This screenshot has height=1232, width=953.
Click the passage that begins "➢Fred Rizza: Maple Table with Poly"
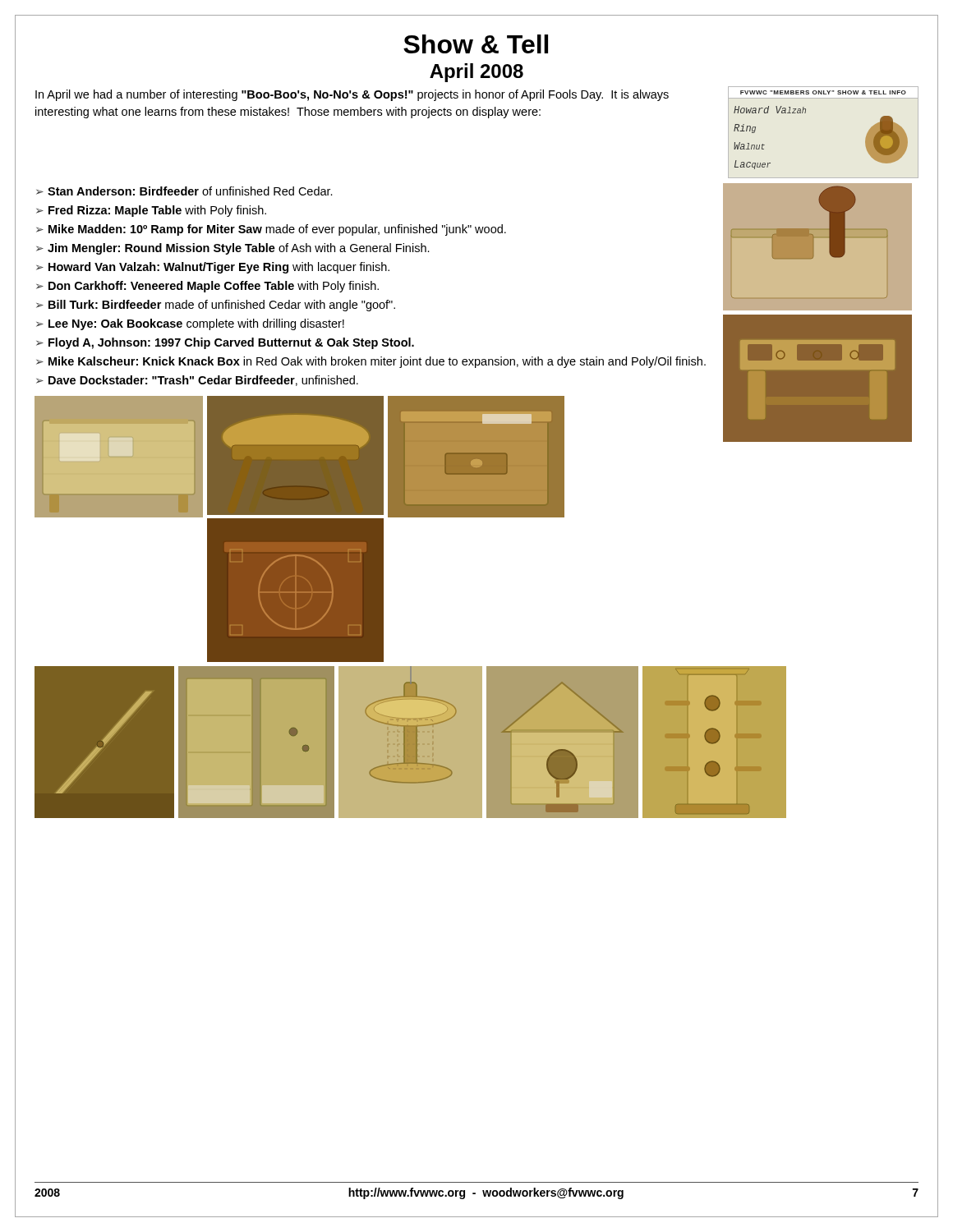[151, 211]
